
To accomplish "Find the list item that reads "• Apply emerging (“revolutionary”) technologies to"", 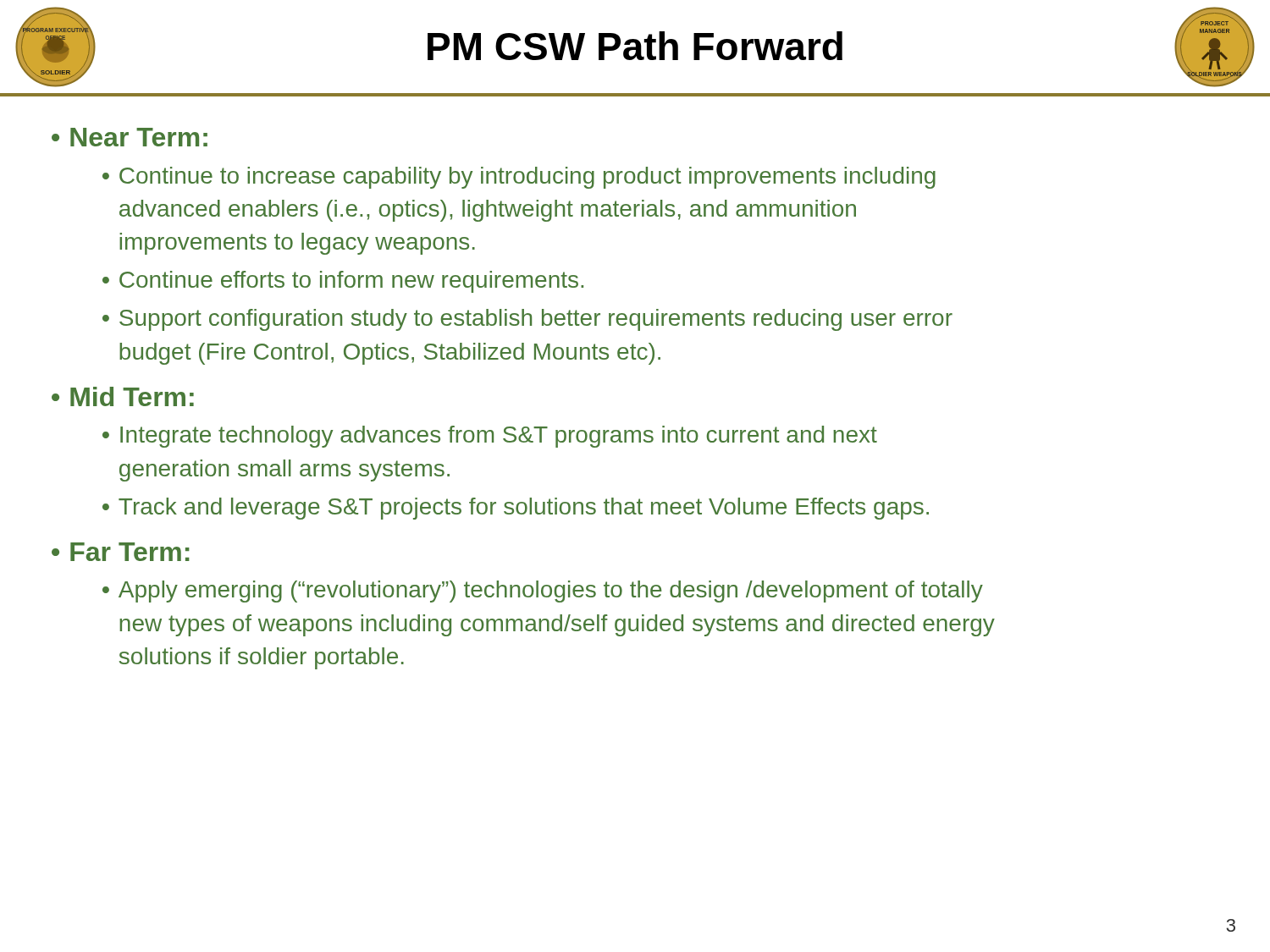I will [x=548, y=623].
